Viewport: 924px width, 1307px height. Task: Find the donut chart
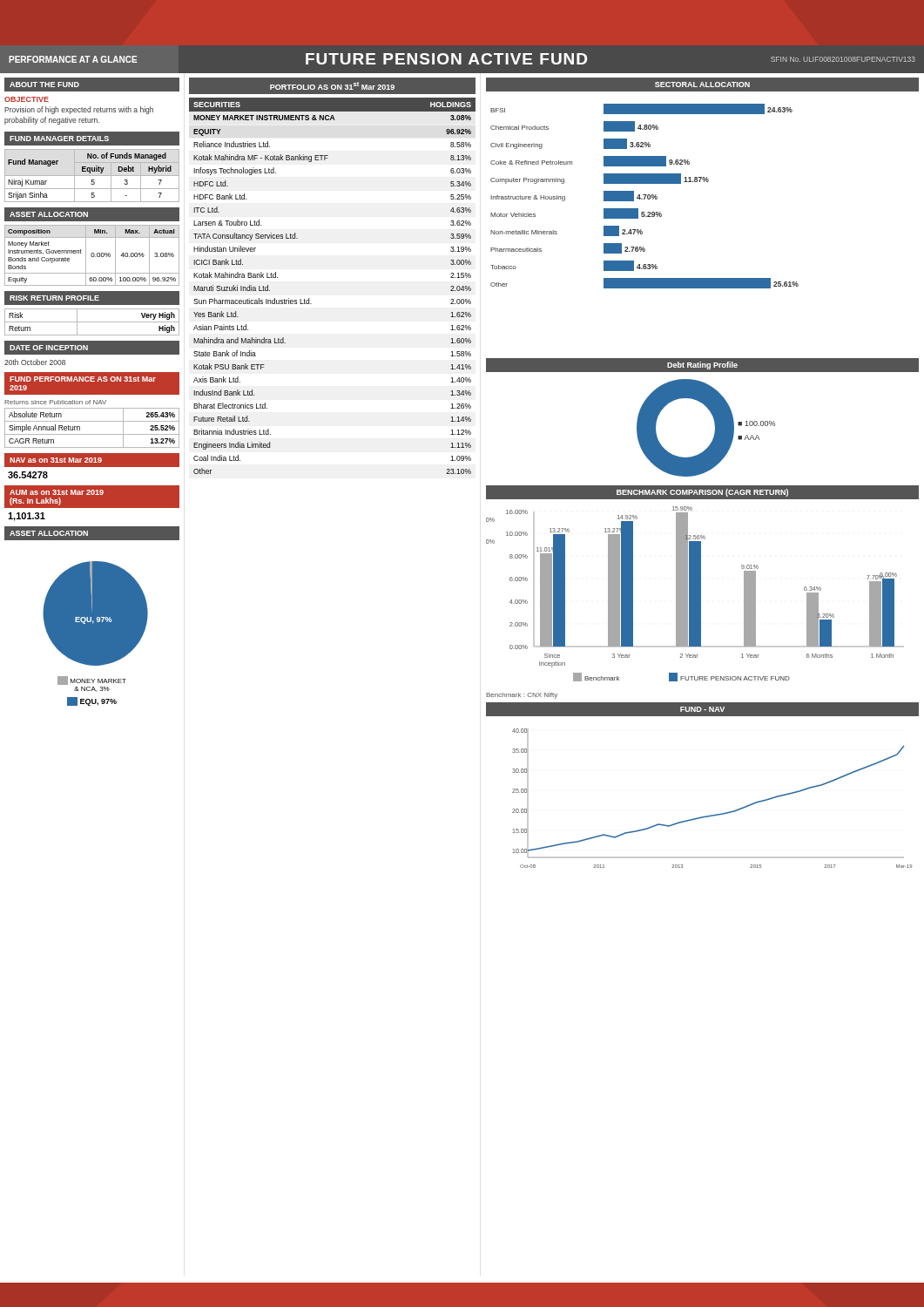point(702,429)
